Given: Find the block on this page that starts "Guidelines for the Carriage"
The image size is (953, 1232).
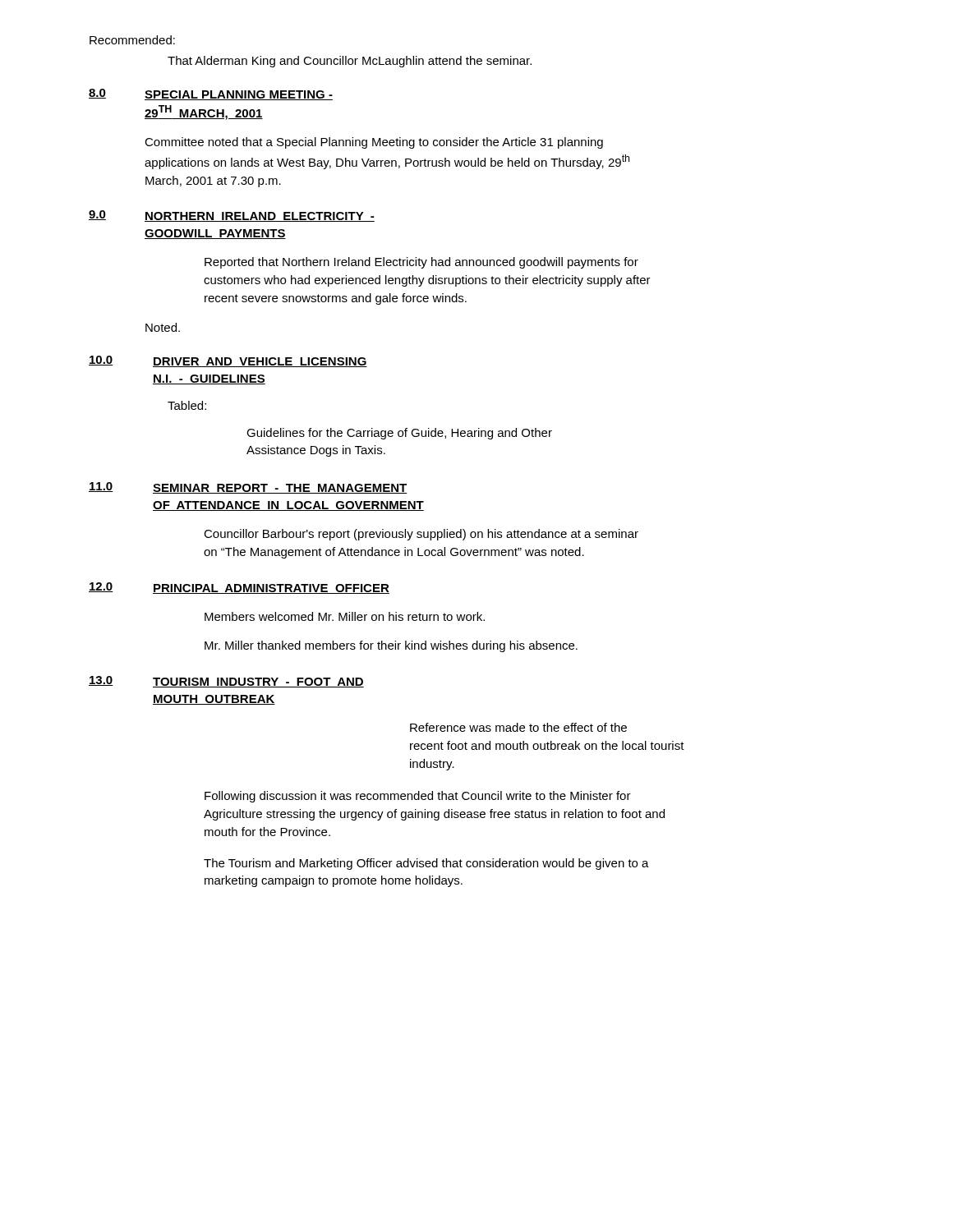Looking at the screenshot, I should 399,441.
